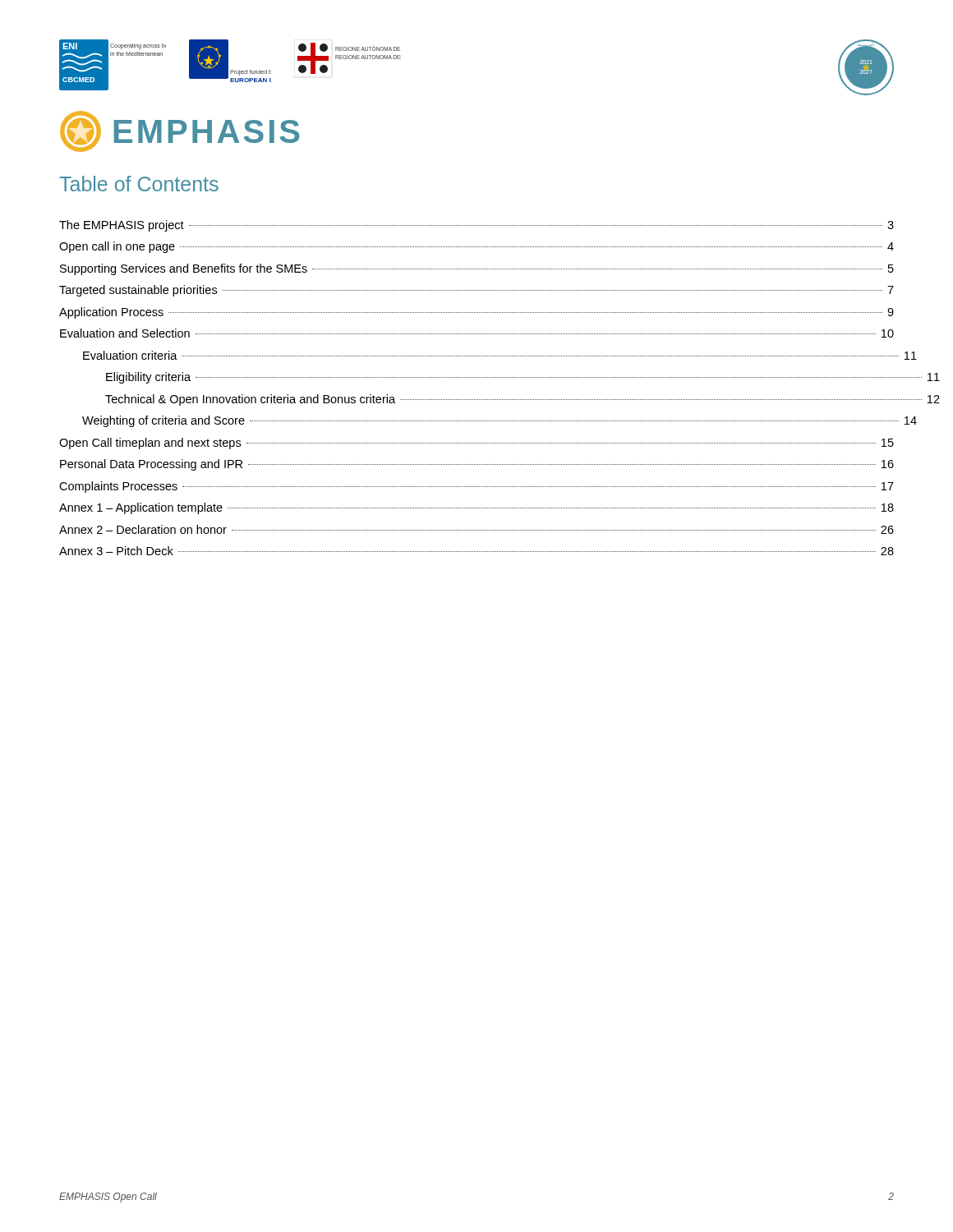Click on the title containing "Table of Contents"
The width and height of the screenshot is (953, 1232).
(x=139, y=184)
